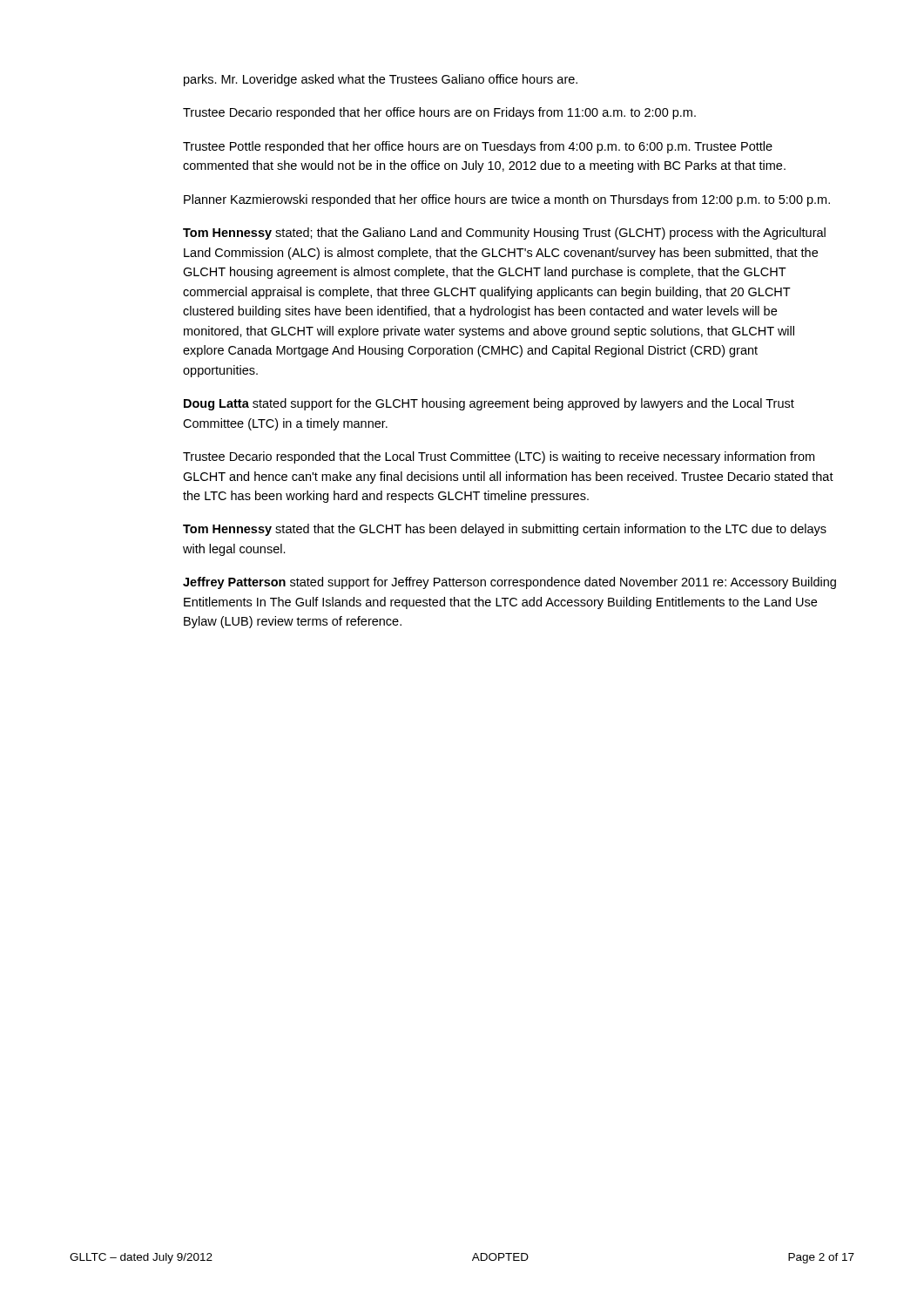Click the passage that begins "Tom Hennessy stated that the GLCHT has been"
The height and width of the screenshot is (1307, 924).
[x=505, y=539]
